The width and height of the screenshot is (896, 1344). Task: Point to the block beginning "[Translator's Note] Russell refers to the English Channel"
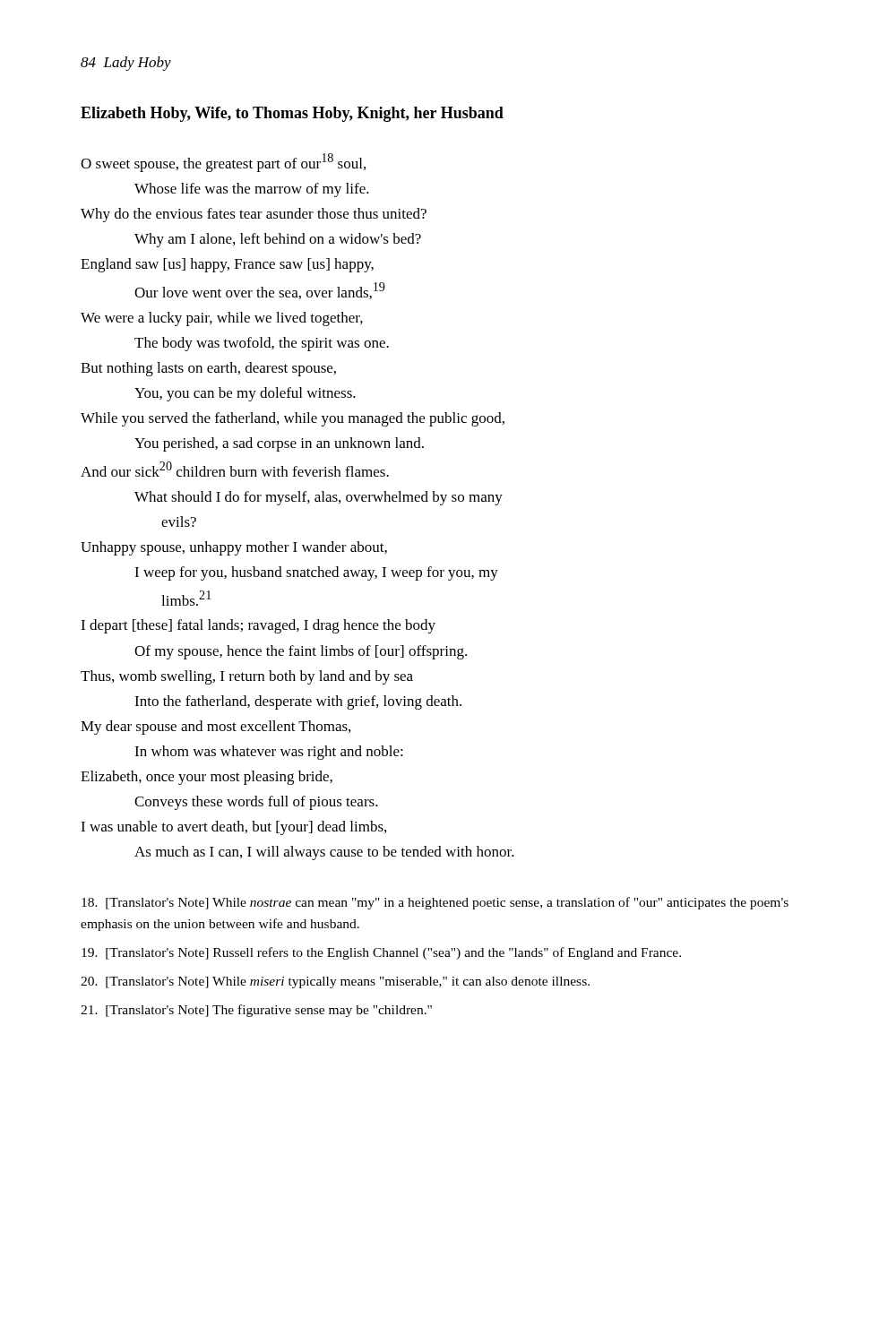pos(381,952)
